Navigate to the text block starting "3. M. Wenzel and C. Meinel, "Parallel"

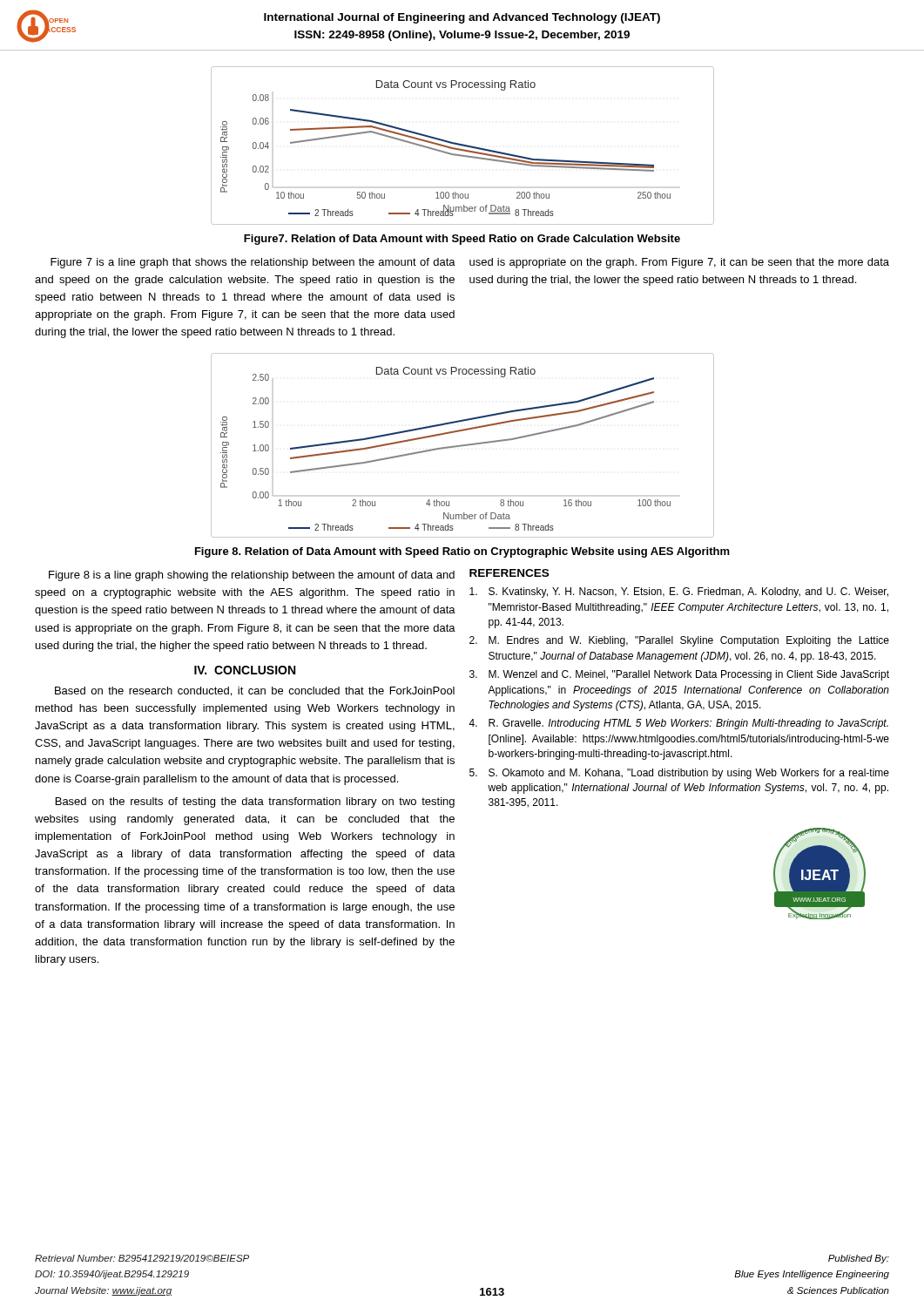(x=679, y=690)
